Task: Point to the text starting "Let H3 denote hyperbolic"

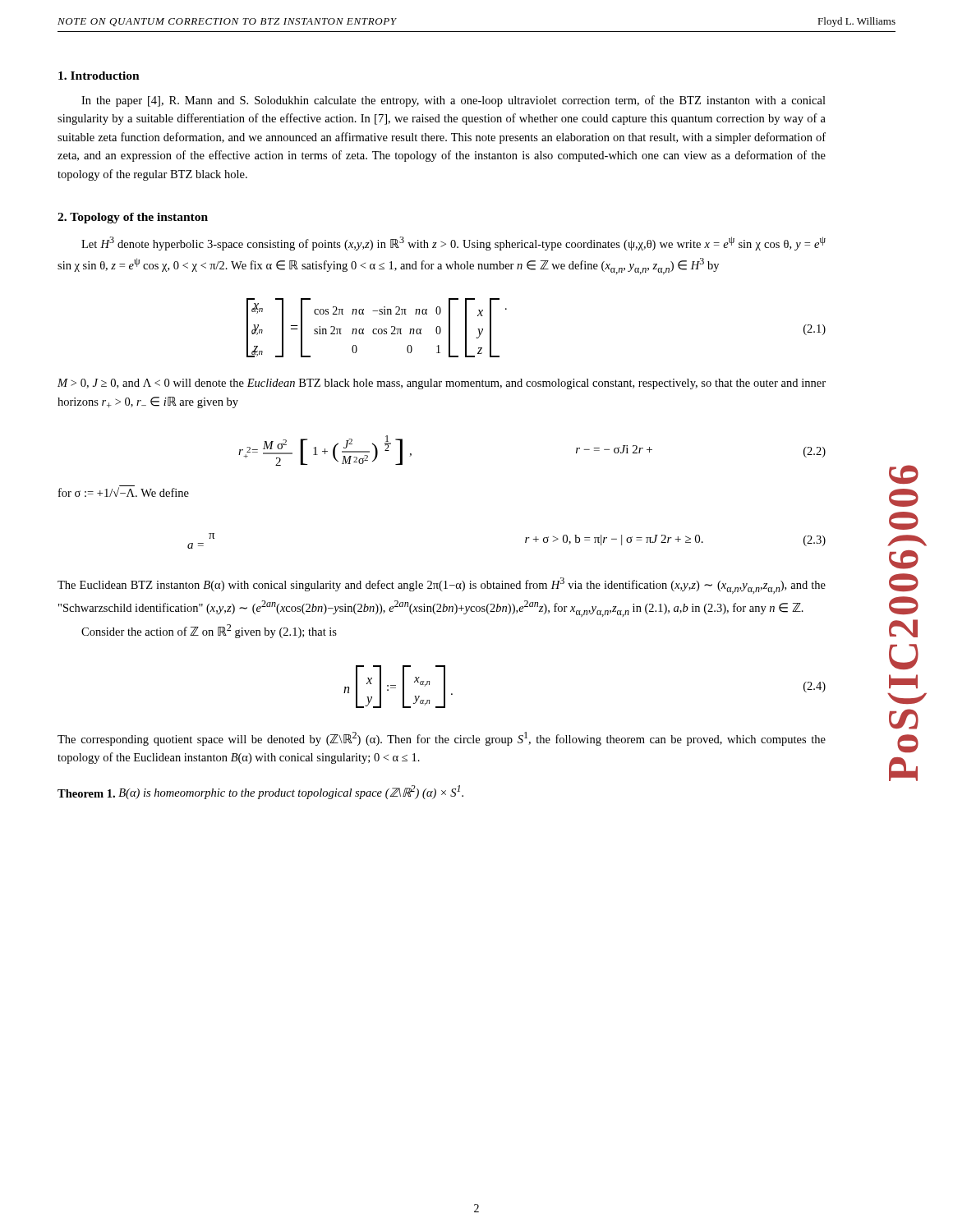Action: pyautogui.click(x=442, y=255)
